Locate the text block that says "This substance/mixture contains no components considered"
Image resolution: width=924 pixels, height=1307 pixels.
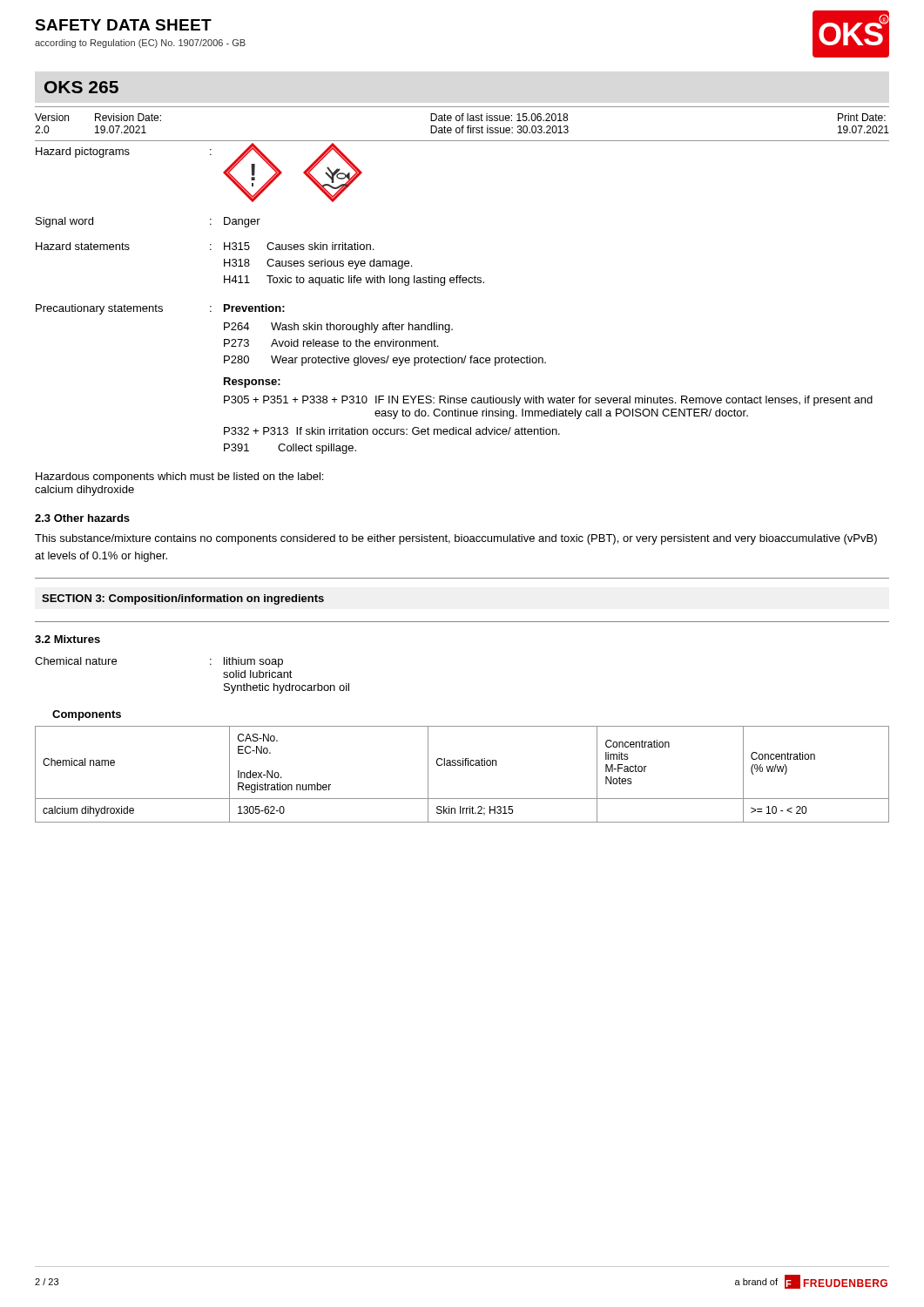(456, 547)
